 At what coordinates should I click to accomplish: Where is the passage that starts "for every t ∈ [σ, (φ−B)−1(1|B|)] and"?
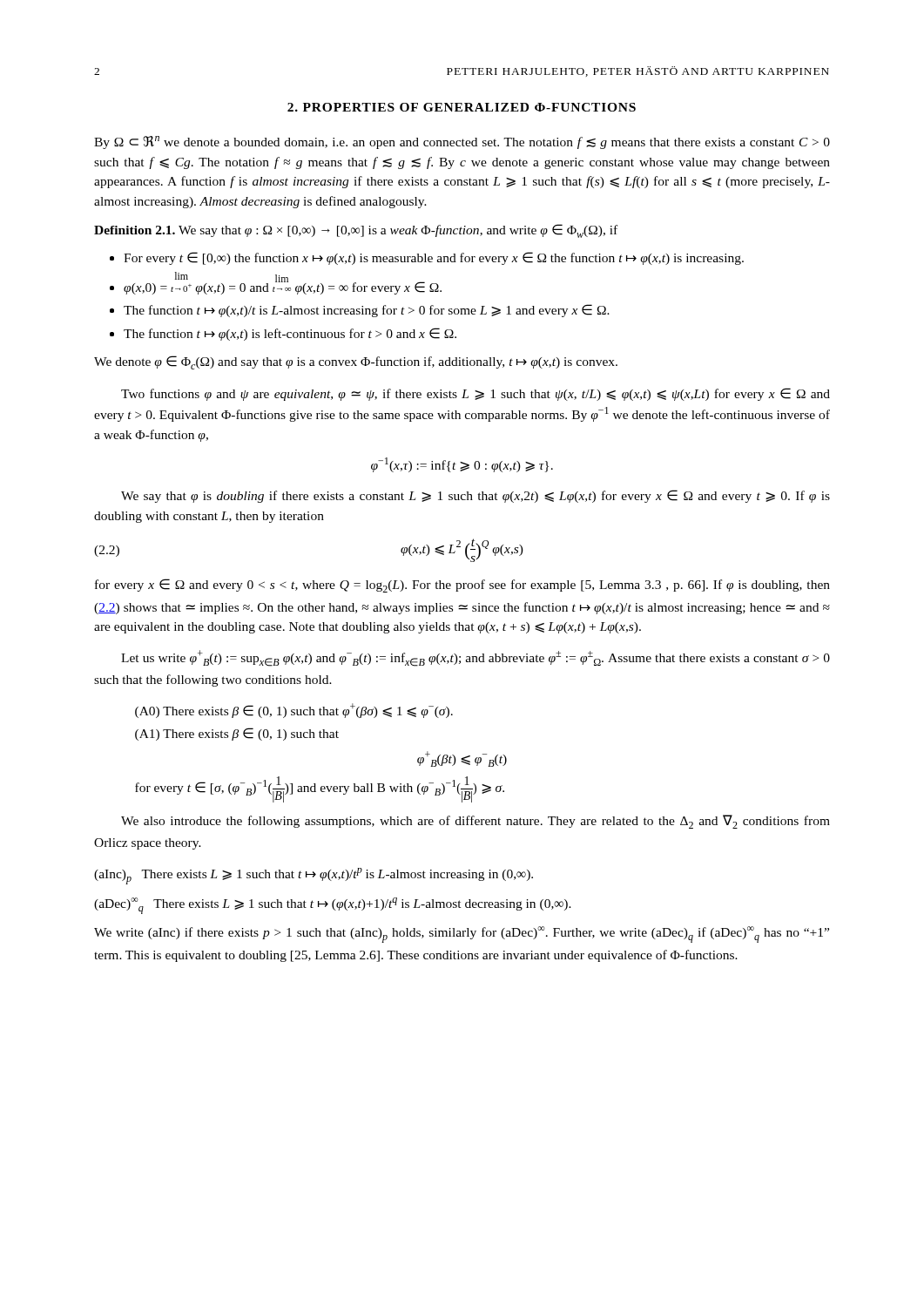[320, 789]
